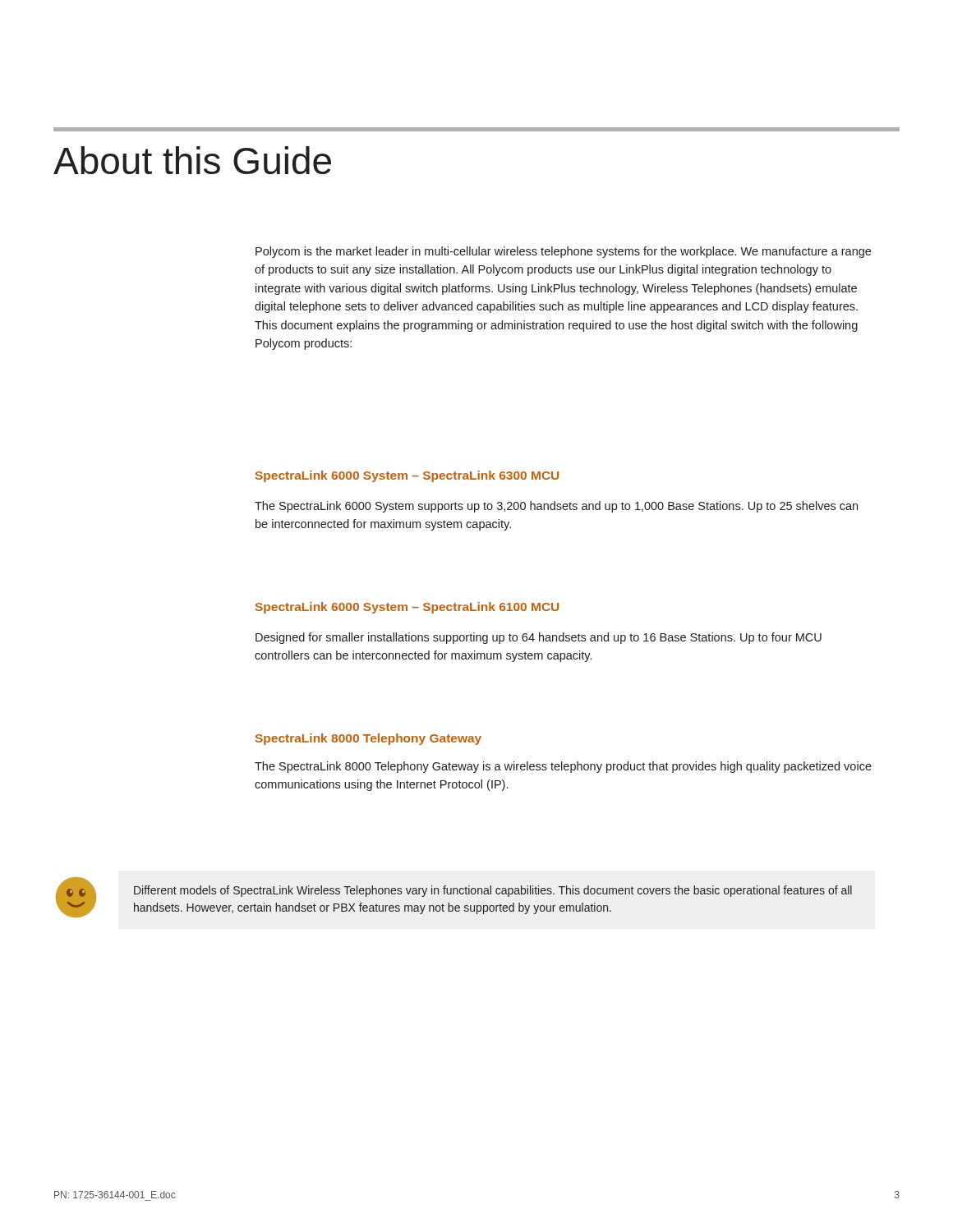Click on the illustration
The image size is (953, 1232).
tap(80, 899)
